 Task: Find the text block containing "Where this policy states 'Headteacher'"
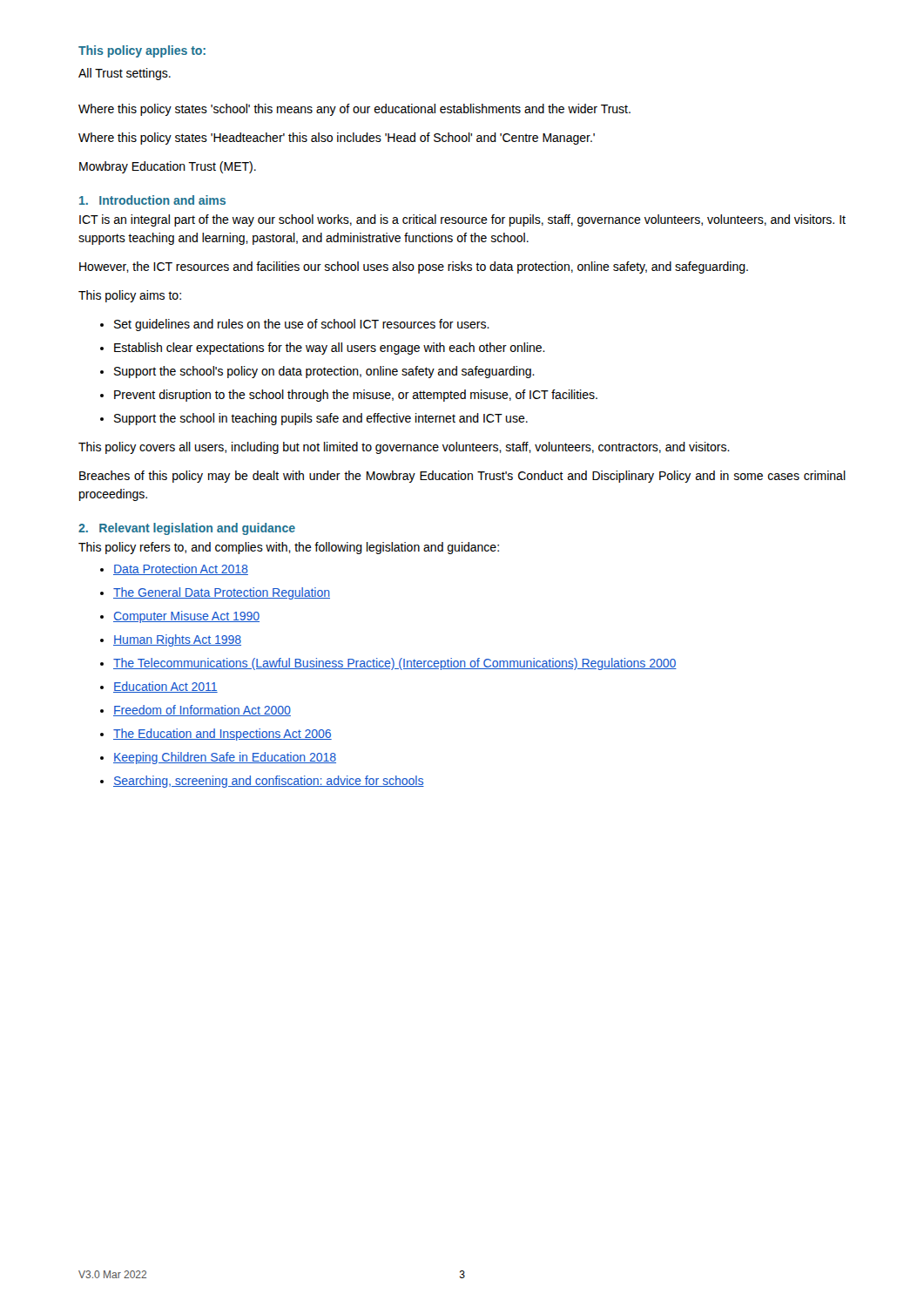point(462,138)
